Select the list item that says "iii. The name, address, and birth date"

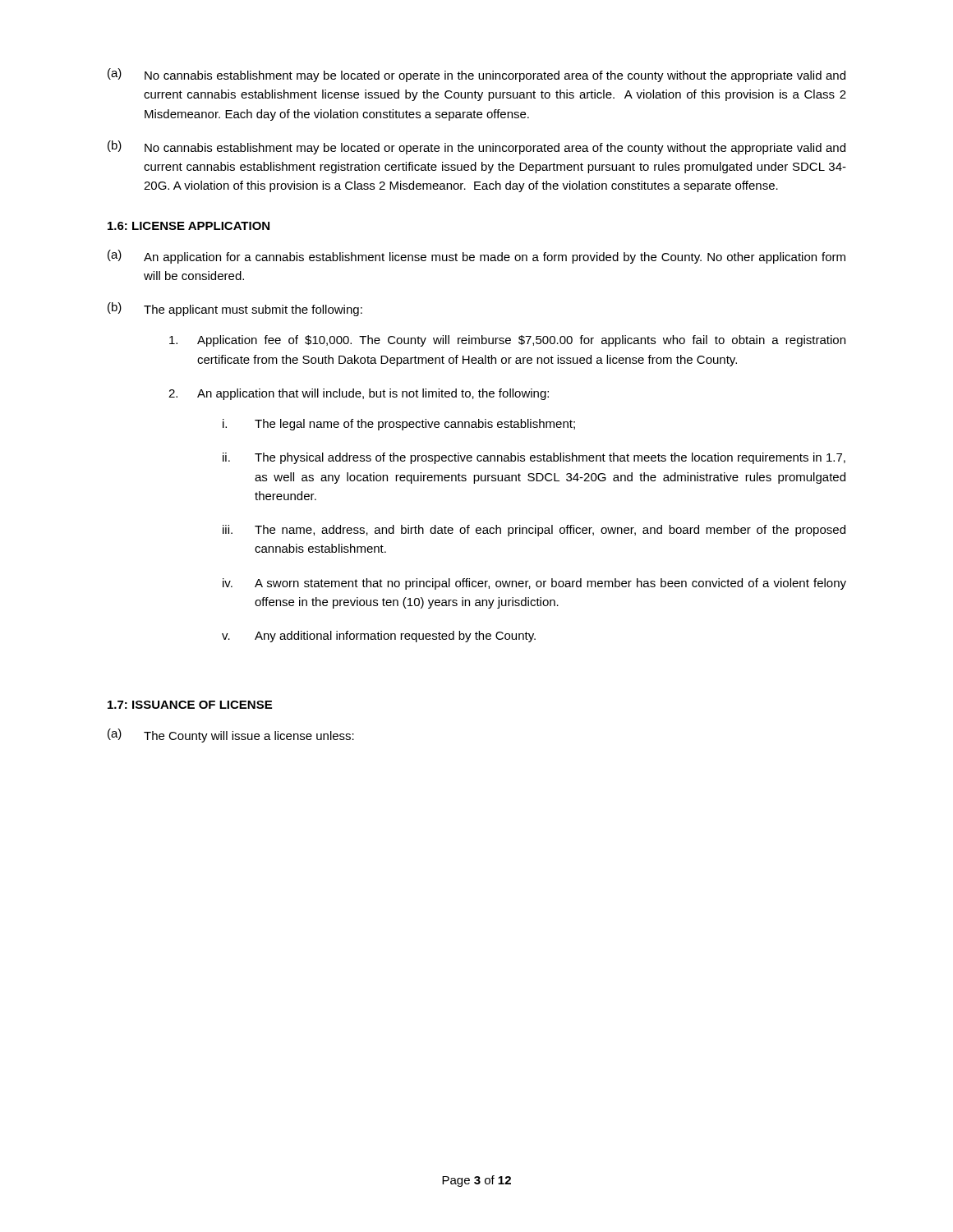click(534, 539)
